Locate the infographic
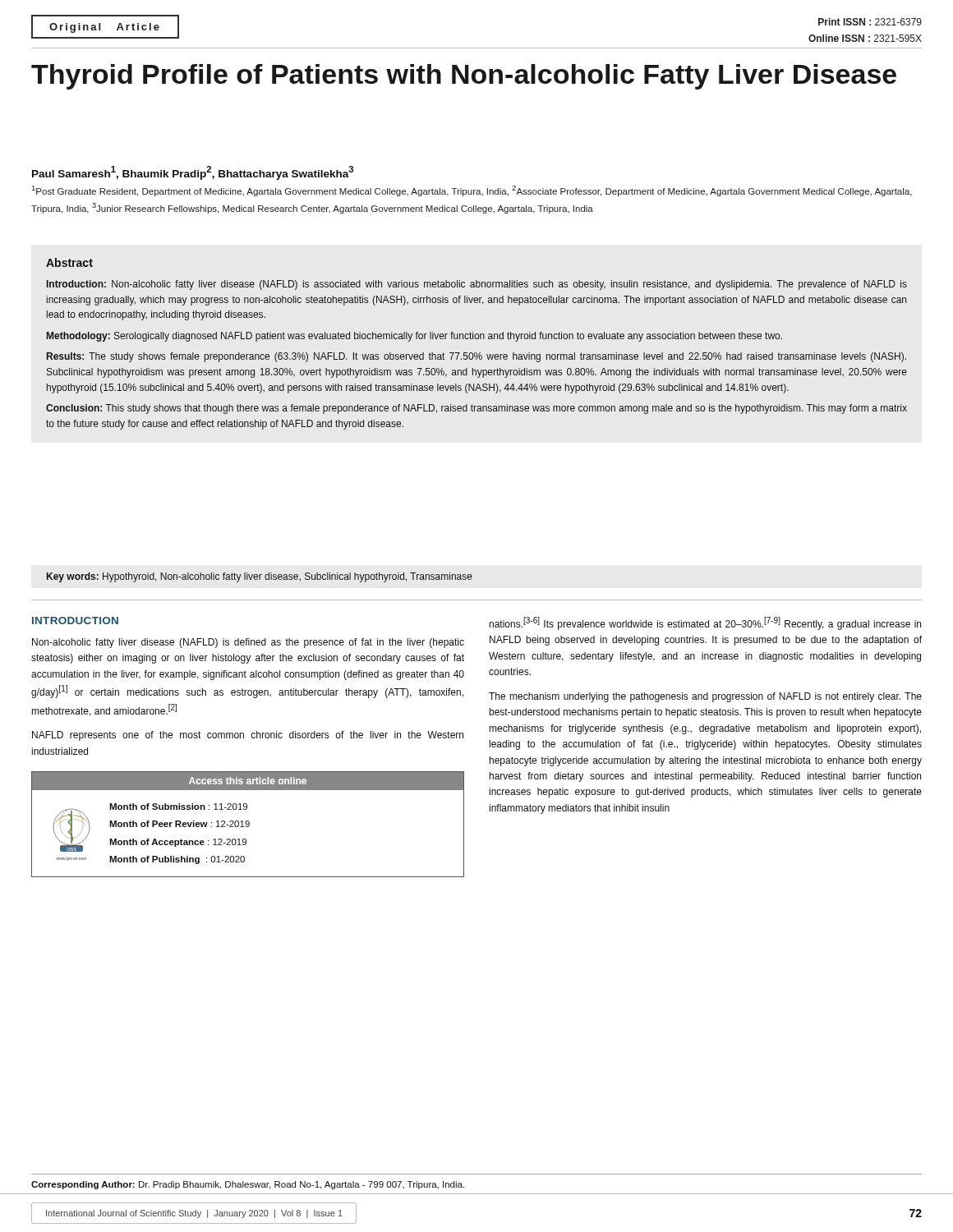The height and width of the screenshot is (1232, 953). (248, 824)
